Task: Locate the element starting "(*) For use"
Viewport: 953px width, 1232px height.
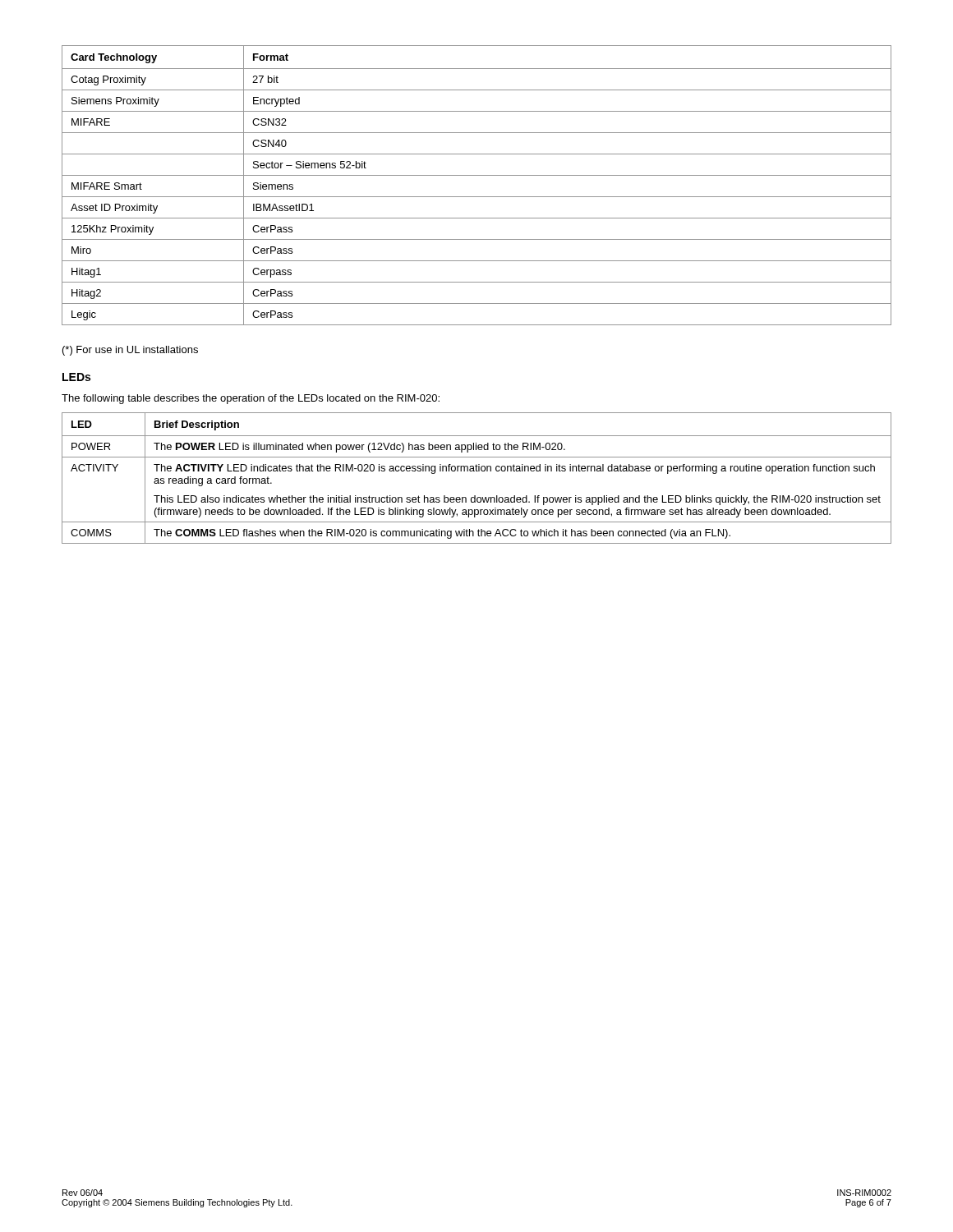Action: point(130,350)
